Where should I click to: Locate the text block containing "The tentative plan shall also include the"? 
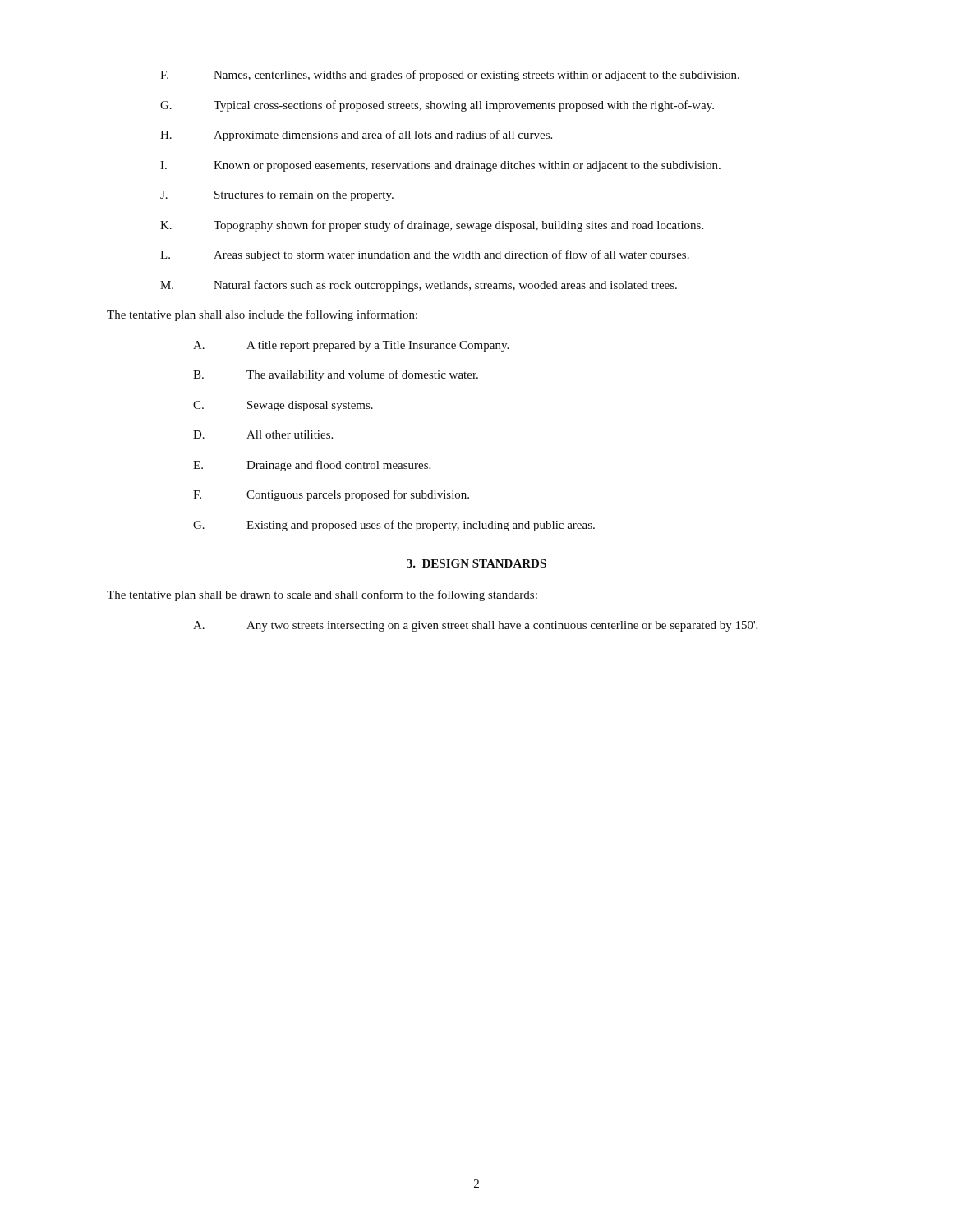(263, 315)
